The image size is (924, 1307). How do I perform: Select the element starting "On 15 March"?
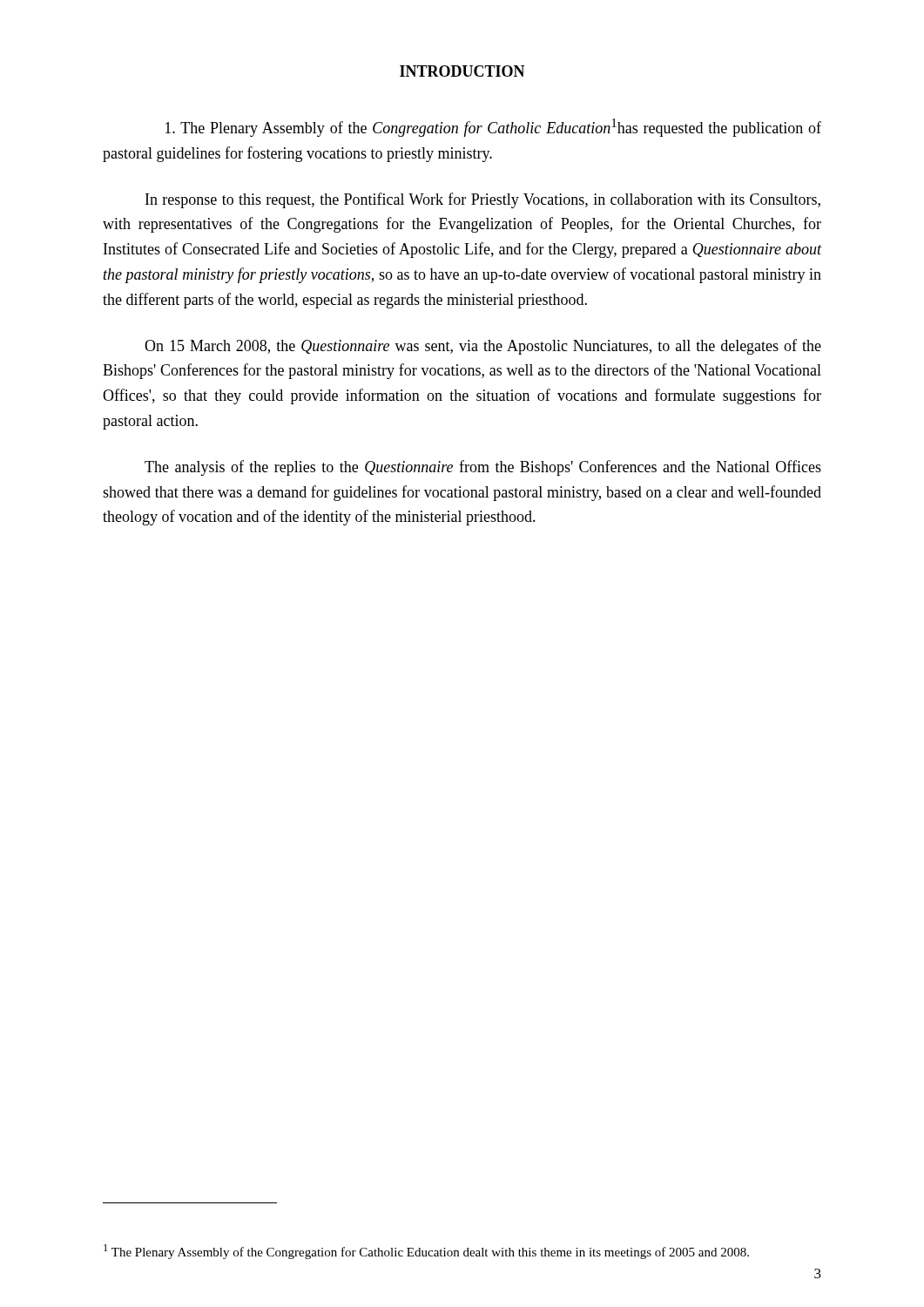pyautogui.click(x=462, y=383)
